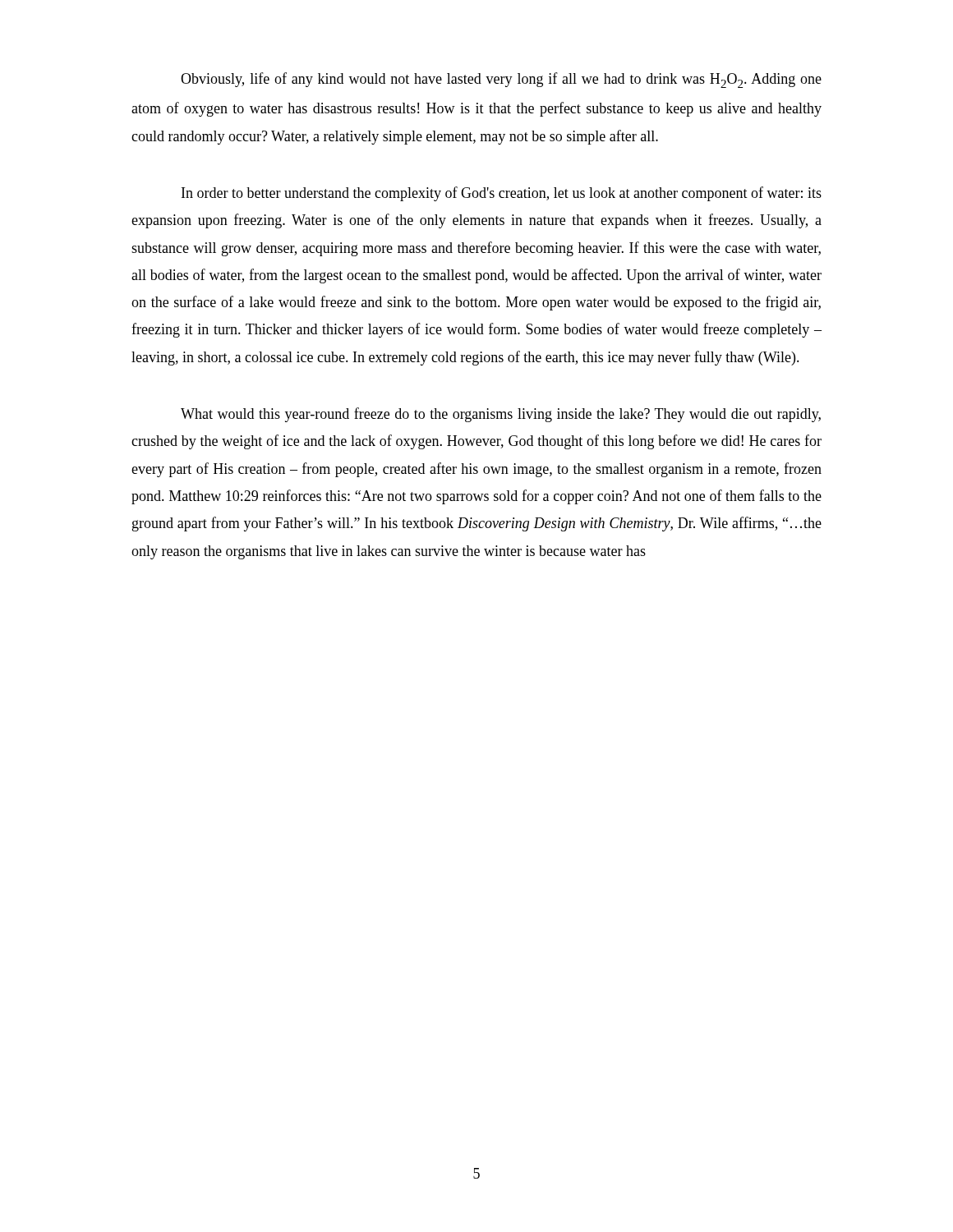Click on the text block starting "In order to better understand"
Viewport: 953px width, 1232px height.
pyautogui.click(x=476, y=276)
